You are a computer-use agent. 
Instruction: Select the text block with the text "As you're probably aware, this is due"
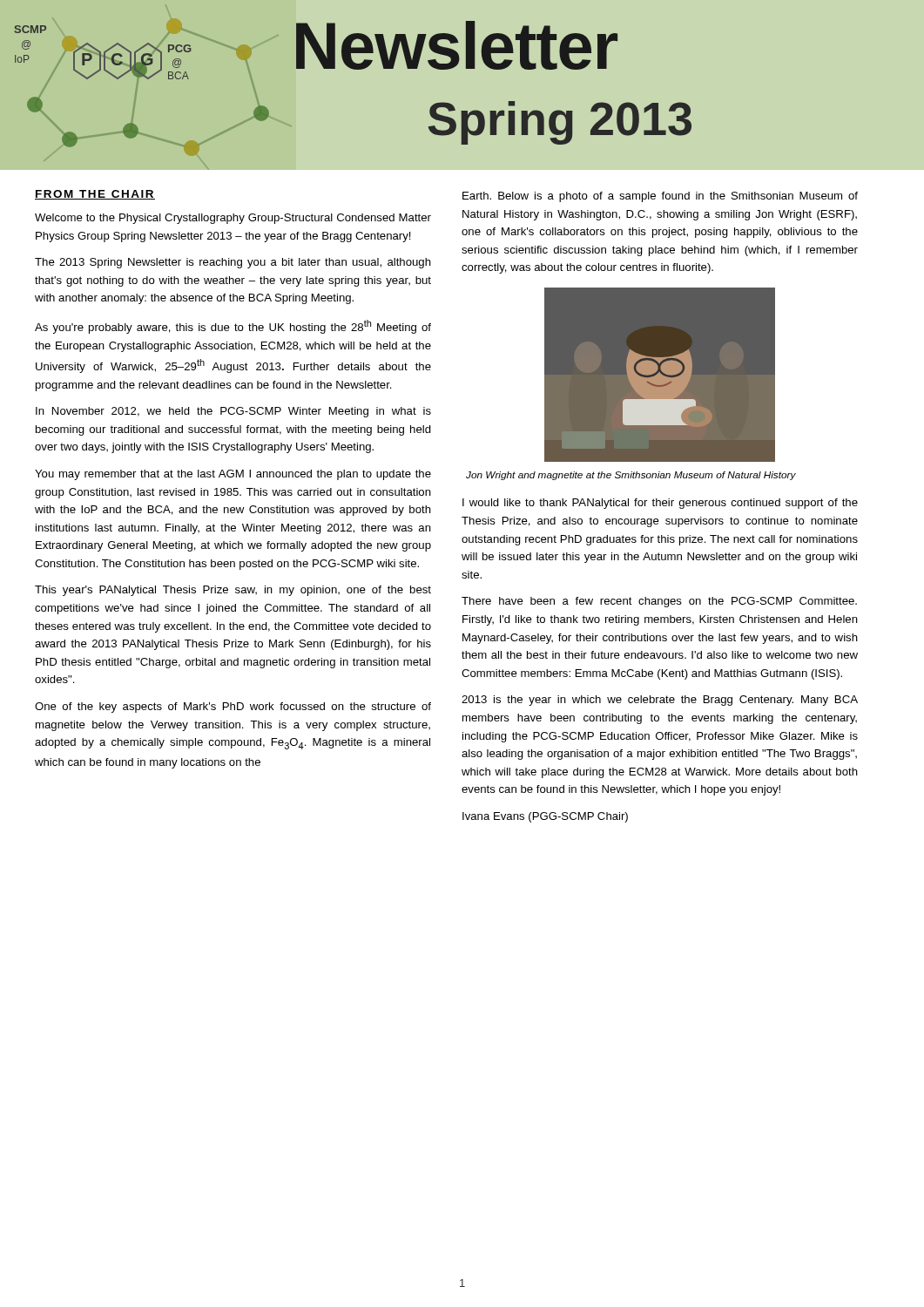click(233, 354)
